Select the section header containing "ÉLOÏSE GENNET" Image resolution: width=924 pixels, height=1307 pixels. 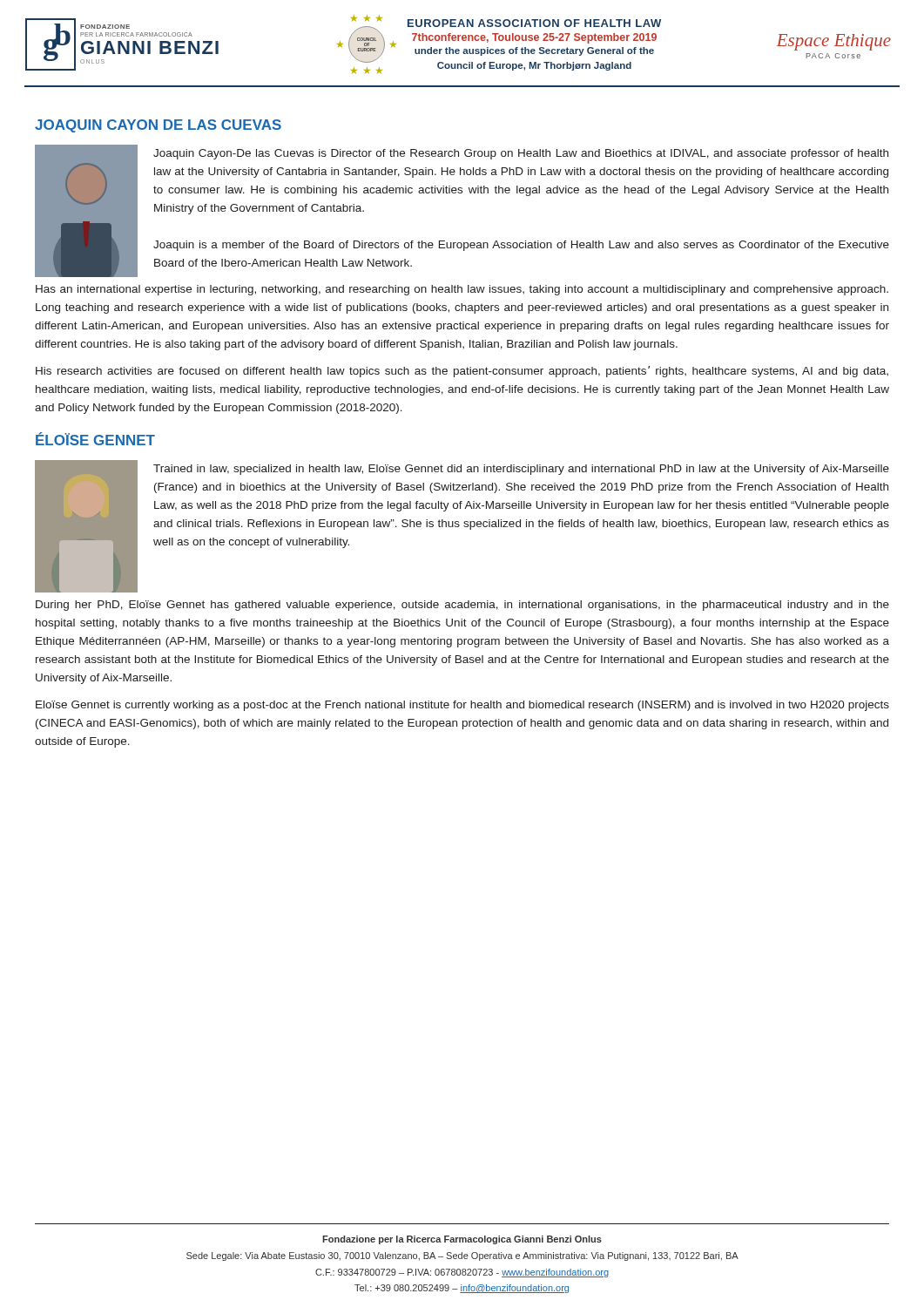[x=95, y=441]
